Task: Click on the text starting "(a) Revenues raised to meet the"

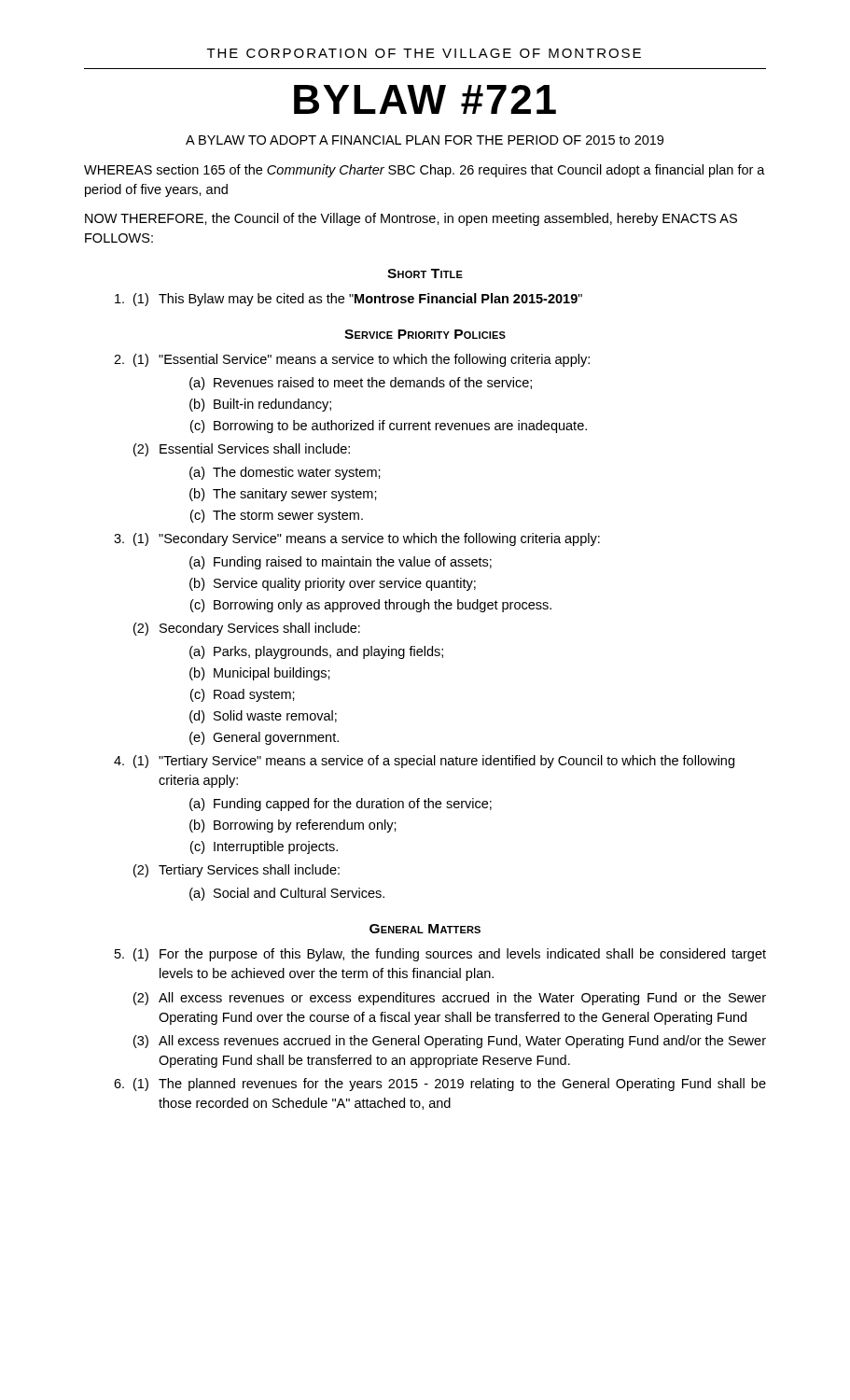Action: click(x=472, y=383)
